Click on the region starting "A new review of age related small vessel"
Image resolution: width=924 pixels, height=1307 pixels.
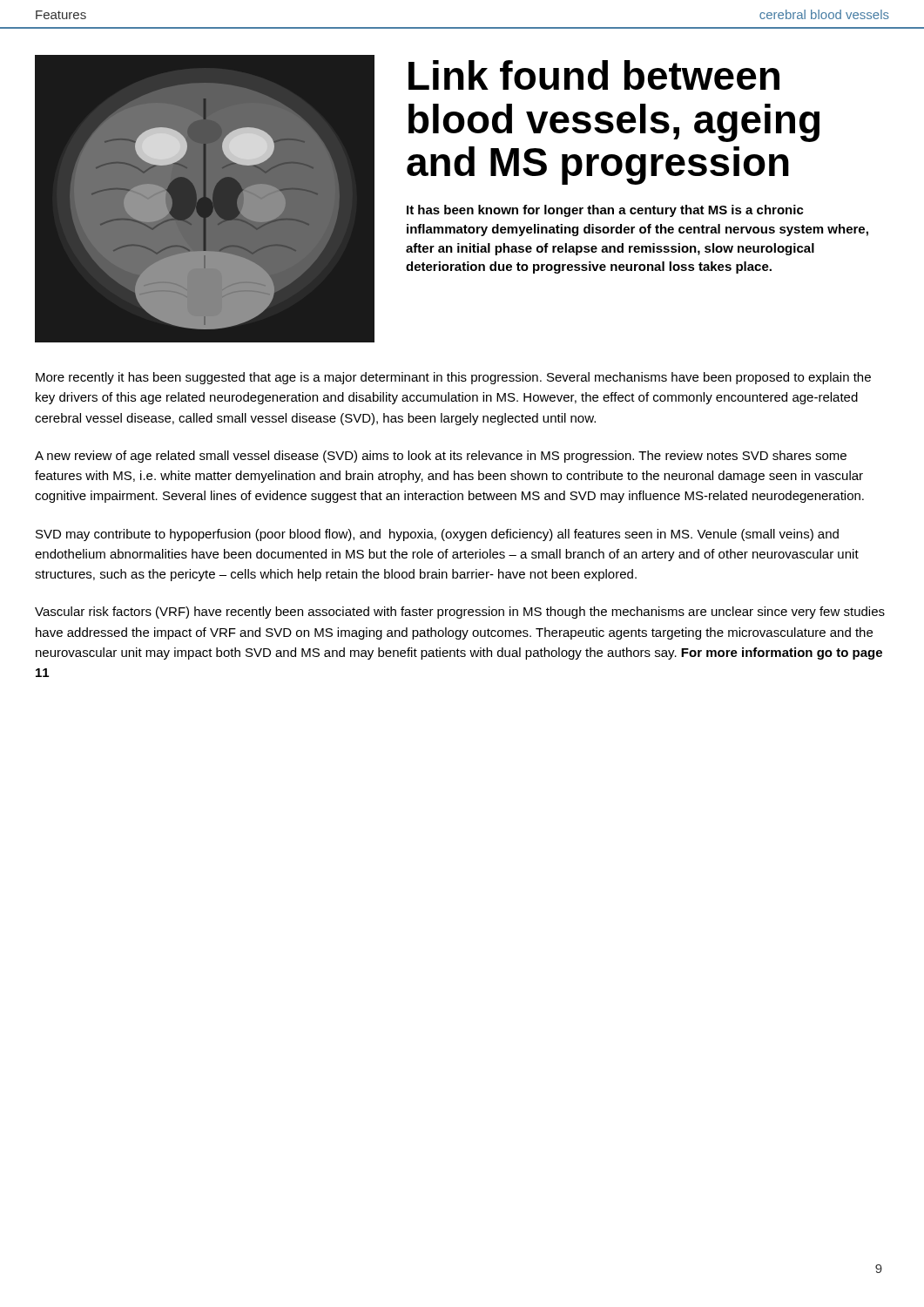pyautogui.click(x=450, y=475)
